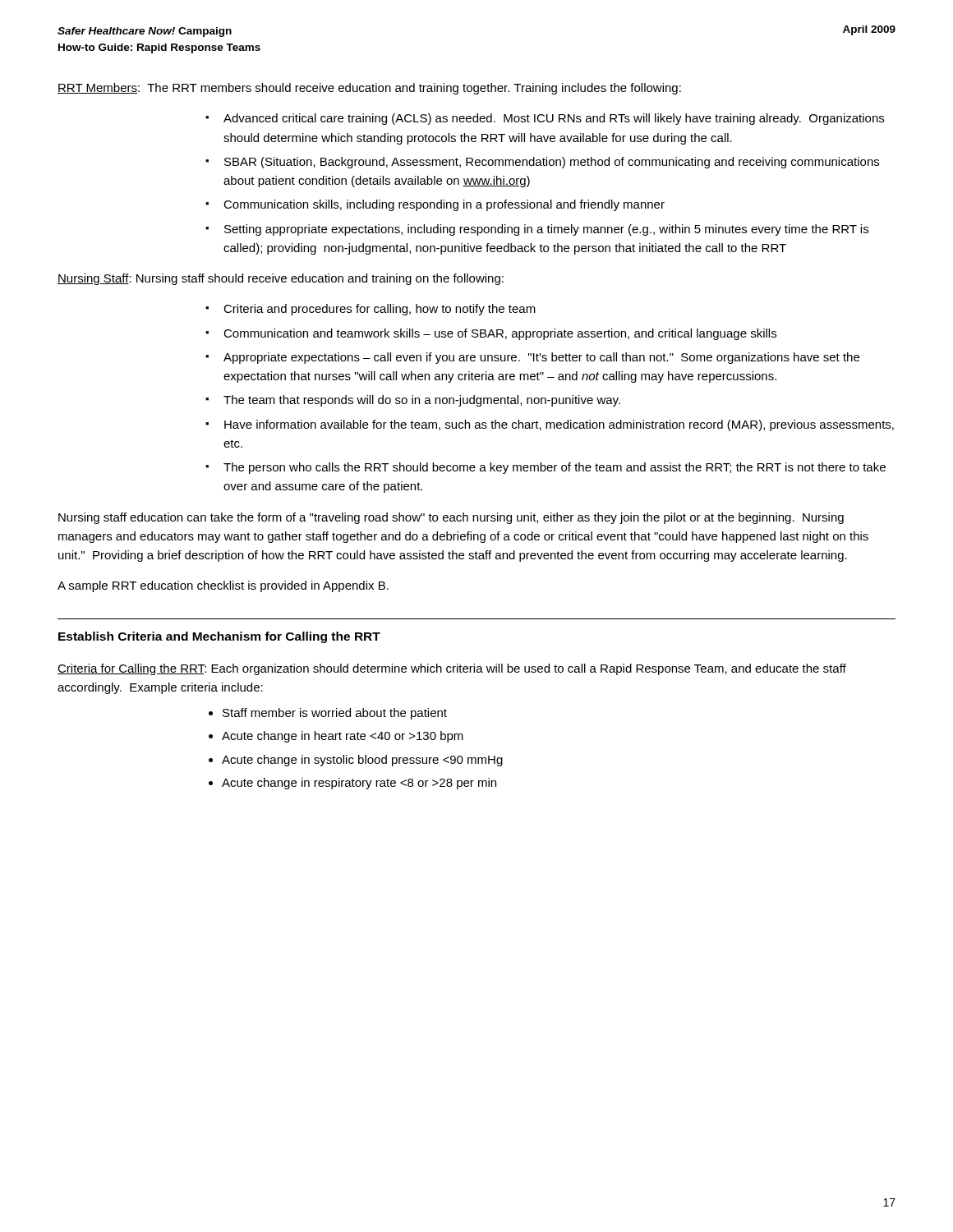Viewport: 953px width, 1232px height.
Task: Where is the passage that starts "Communication skills, including responding"?
Action: [x=444, y=204]
